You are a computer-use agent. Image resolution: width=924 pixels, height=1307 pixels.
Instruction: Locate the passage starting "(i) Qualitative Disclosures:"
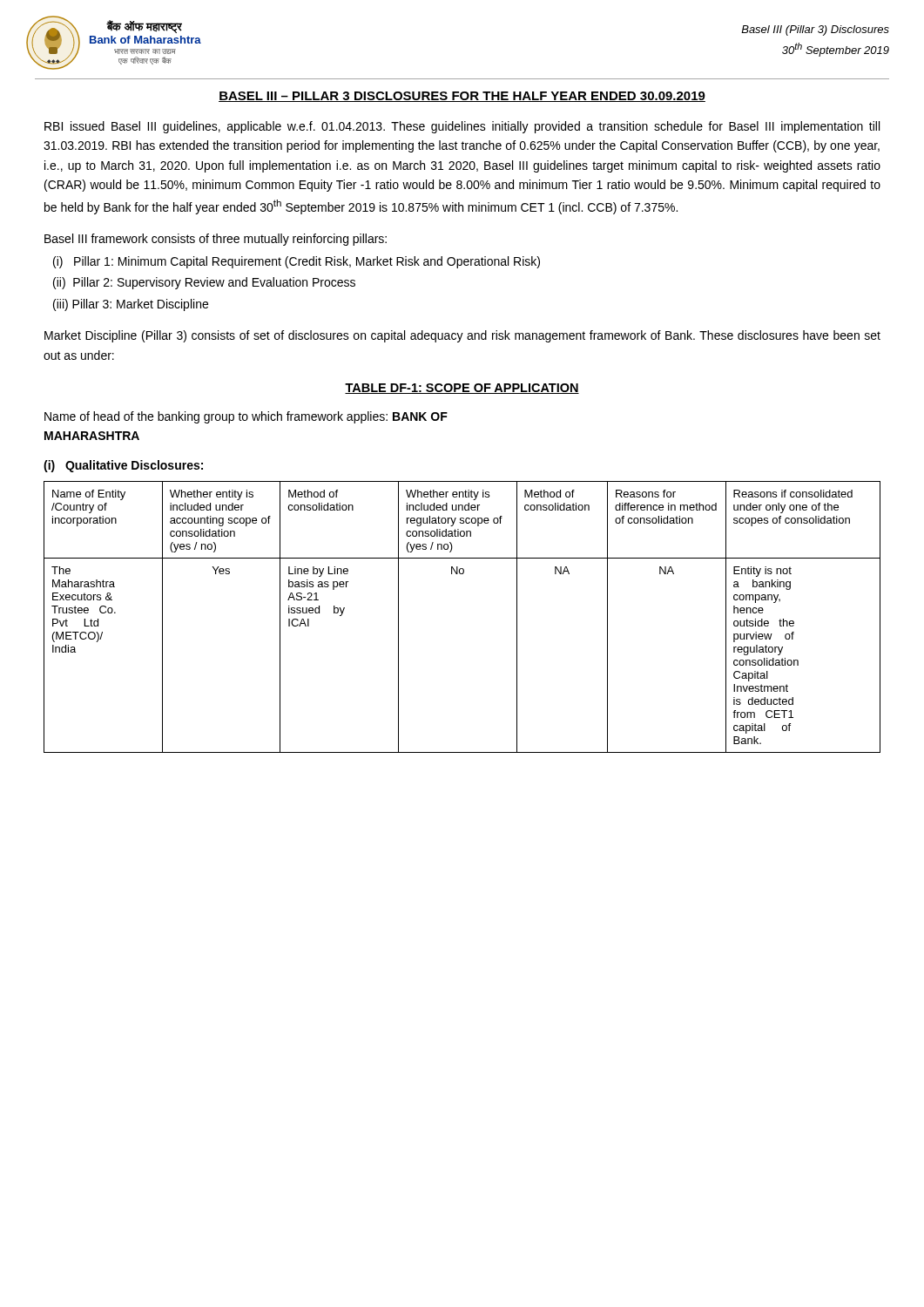pyautogui.click(x=124, y=465)
